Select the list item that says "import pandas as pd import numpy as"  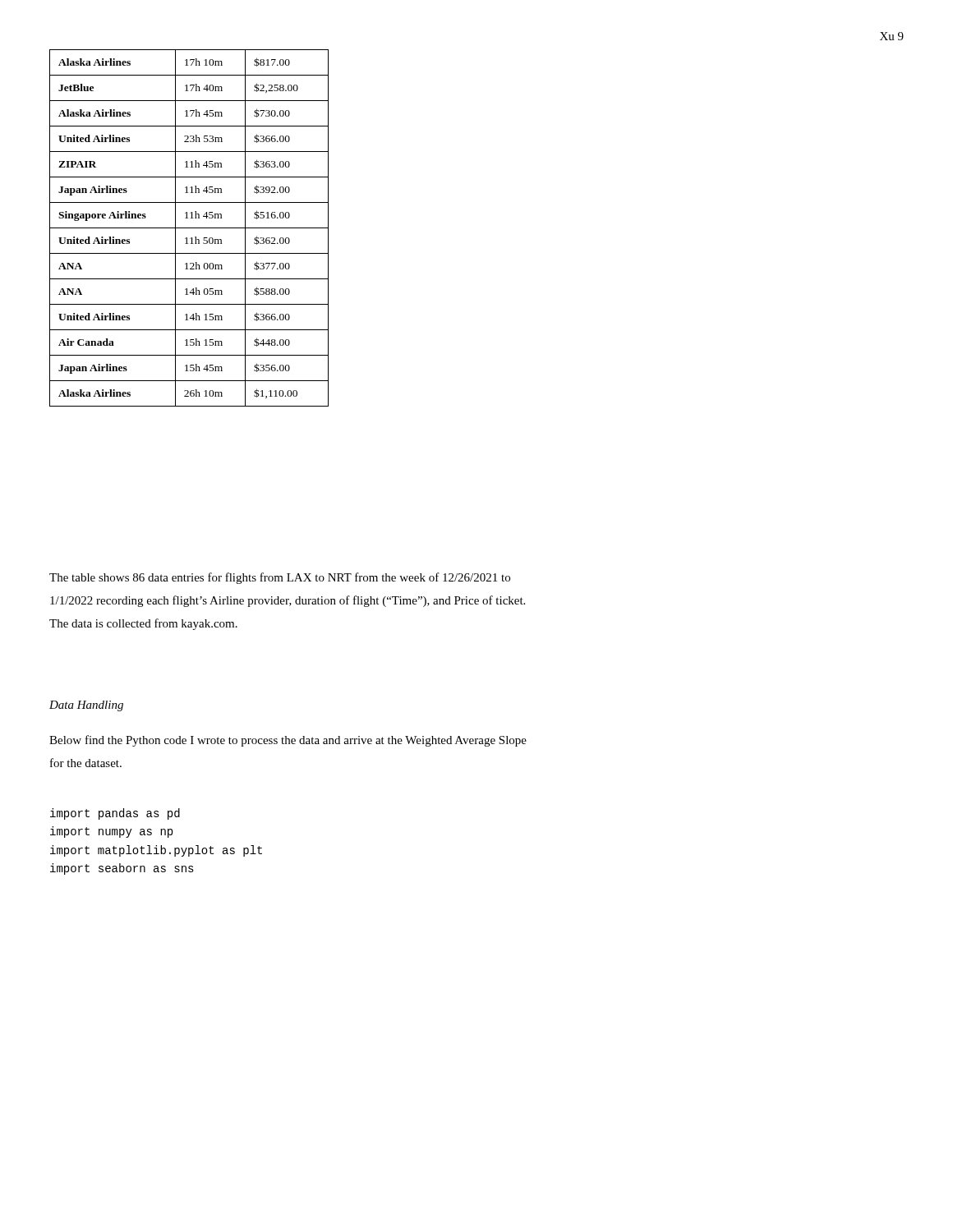pos(156,842)
